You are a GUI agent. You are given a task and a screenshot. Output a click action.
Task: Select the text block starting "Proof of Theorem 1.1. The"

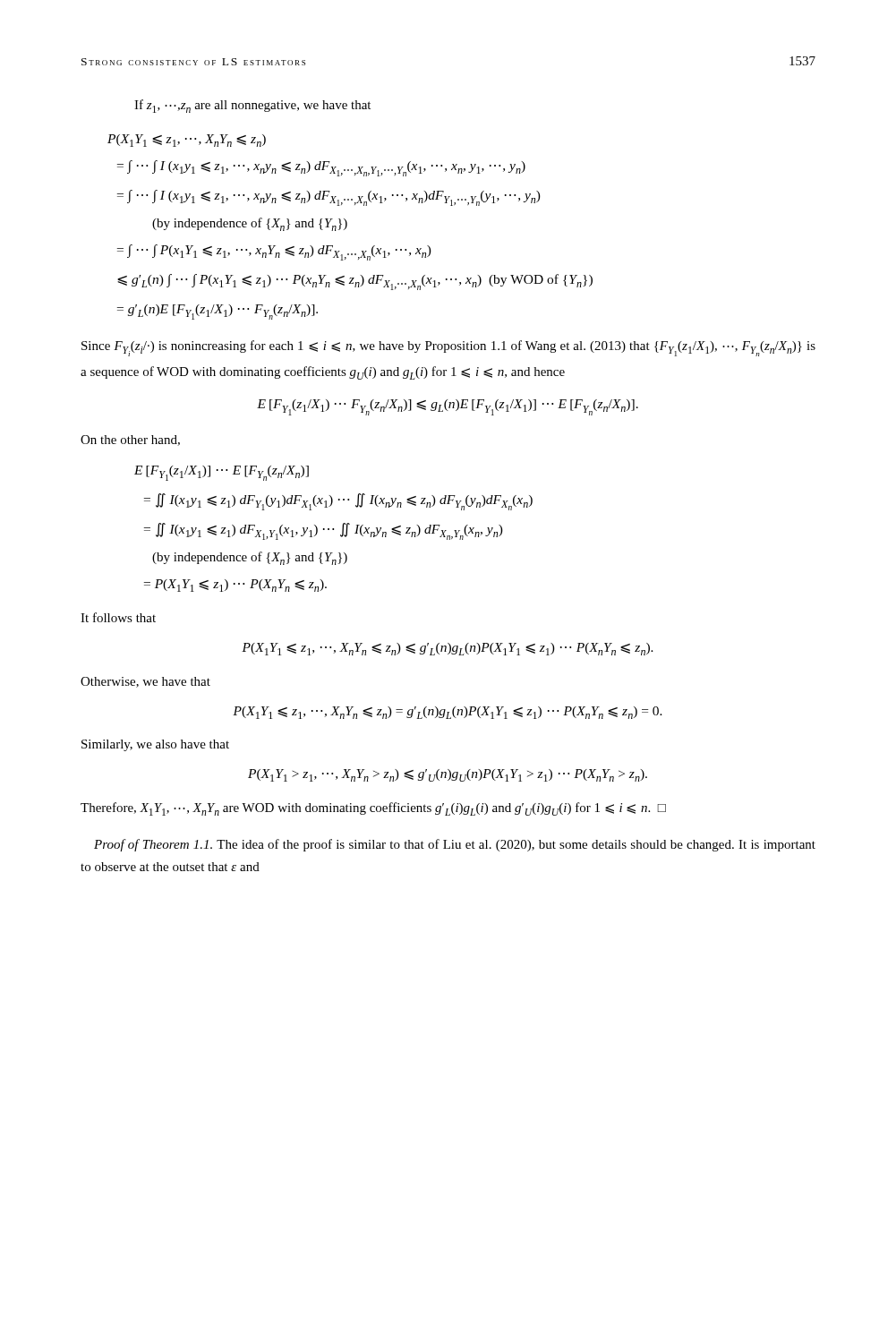448,856
